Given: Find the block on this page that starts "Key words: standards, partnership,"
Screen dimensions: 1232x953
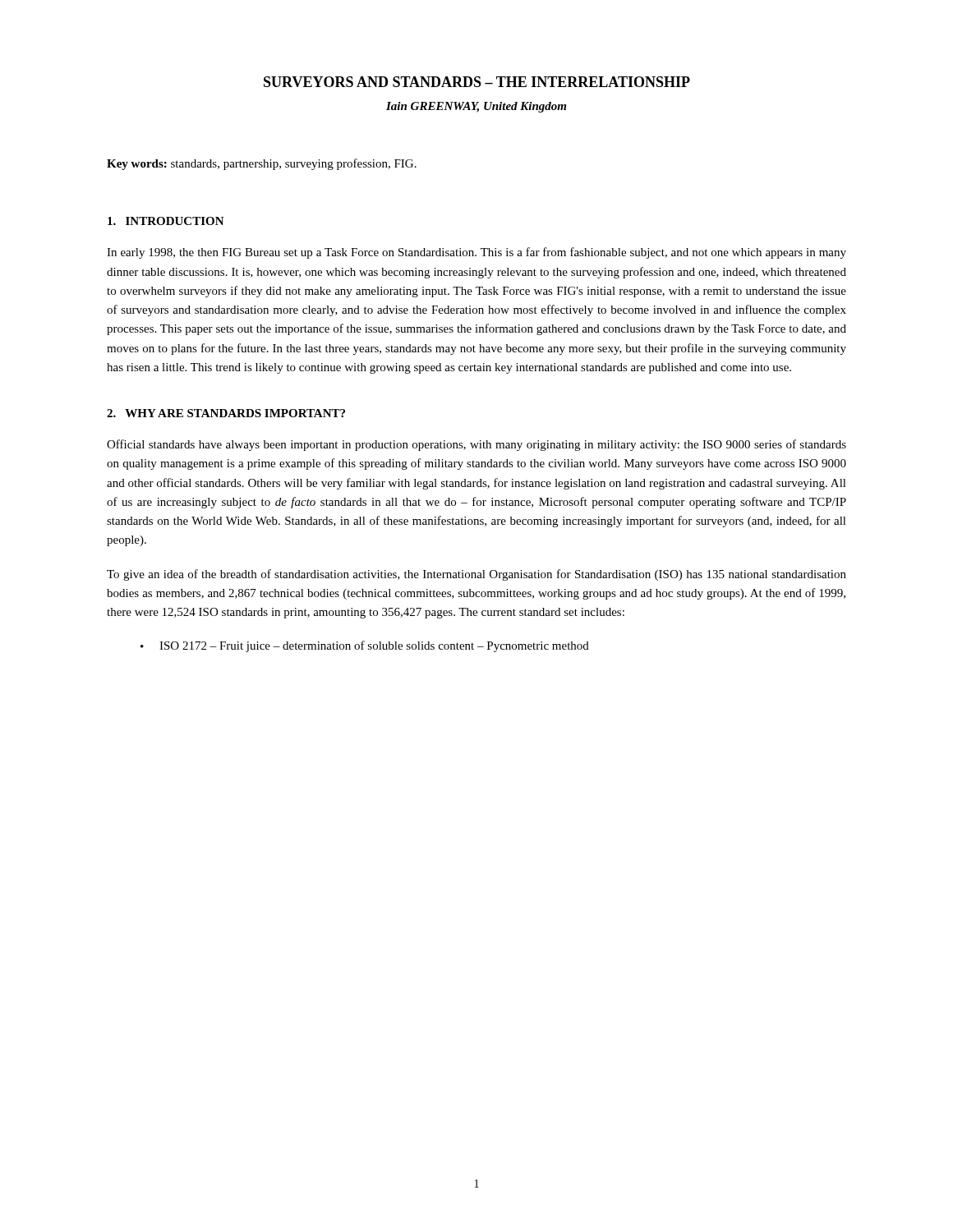Looking at the screenshot, I should [262, 163].
